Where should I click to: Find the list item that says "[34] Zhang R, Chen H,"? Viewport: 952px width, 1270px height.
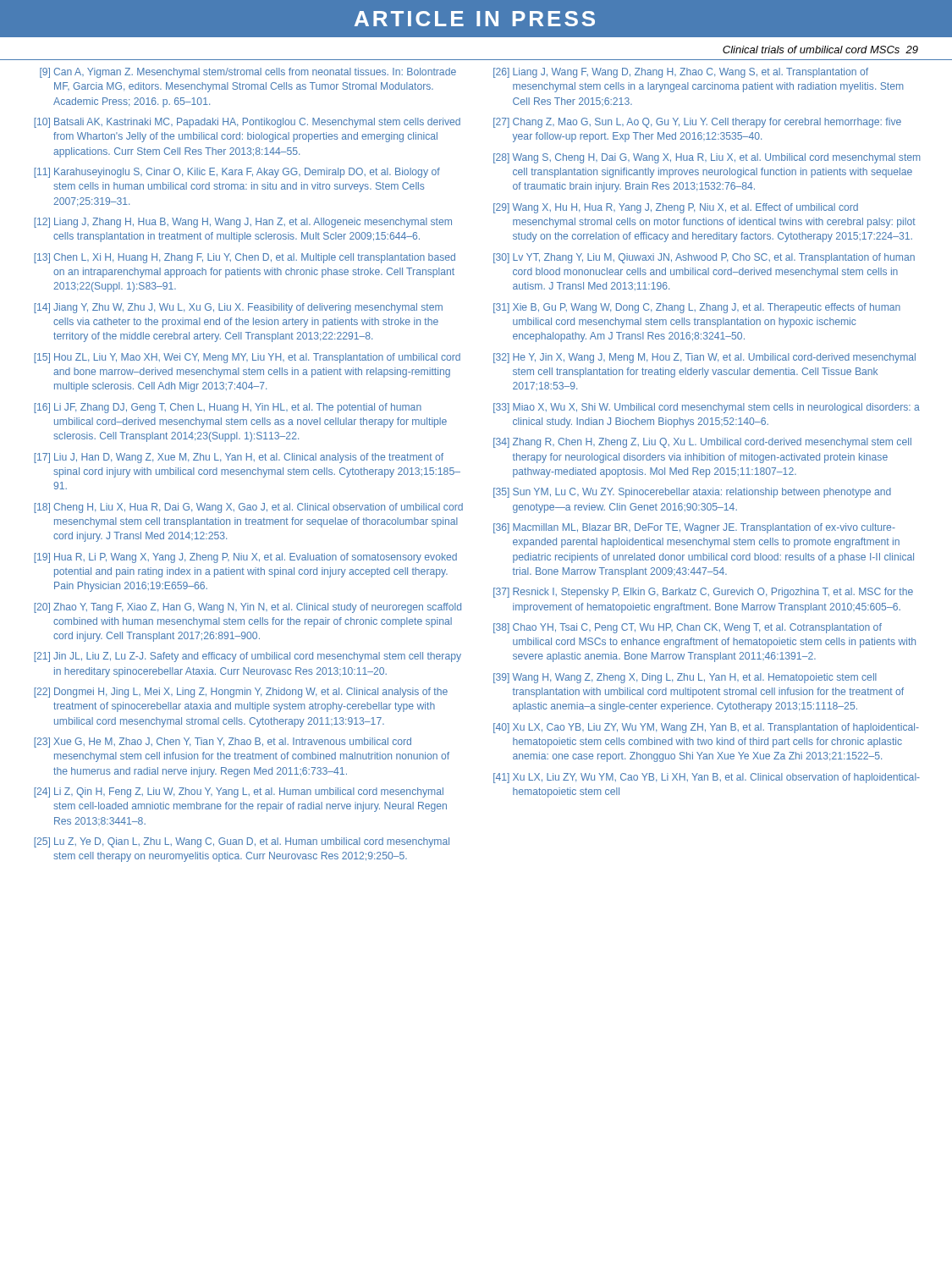706,457
